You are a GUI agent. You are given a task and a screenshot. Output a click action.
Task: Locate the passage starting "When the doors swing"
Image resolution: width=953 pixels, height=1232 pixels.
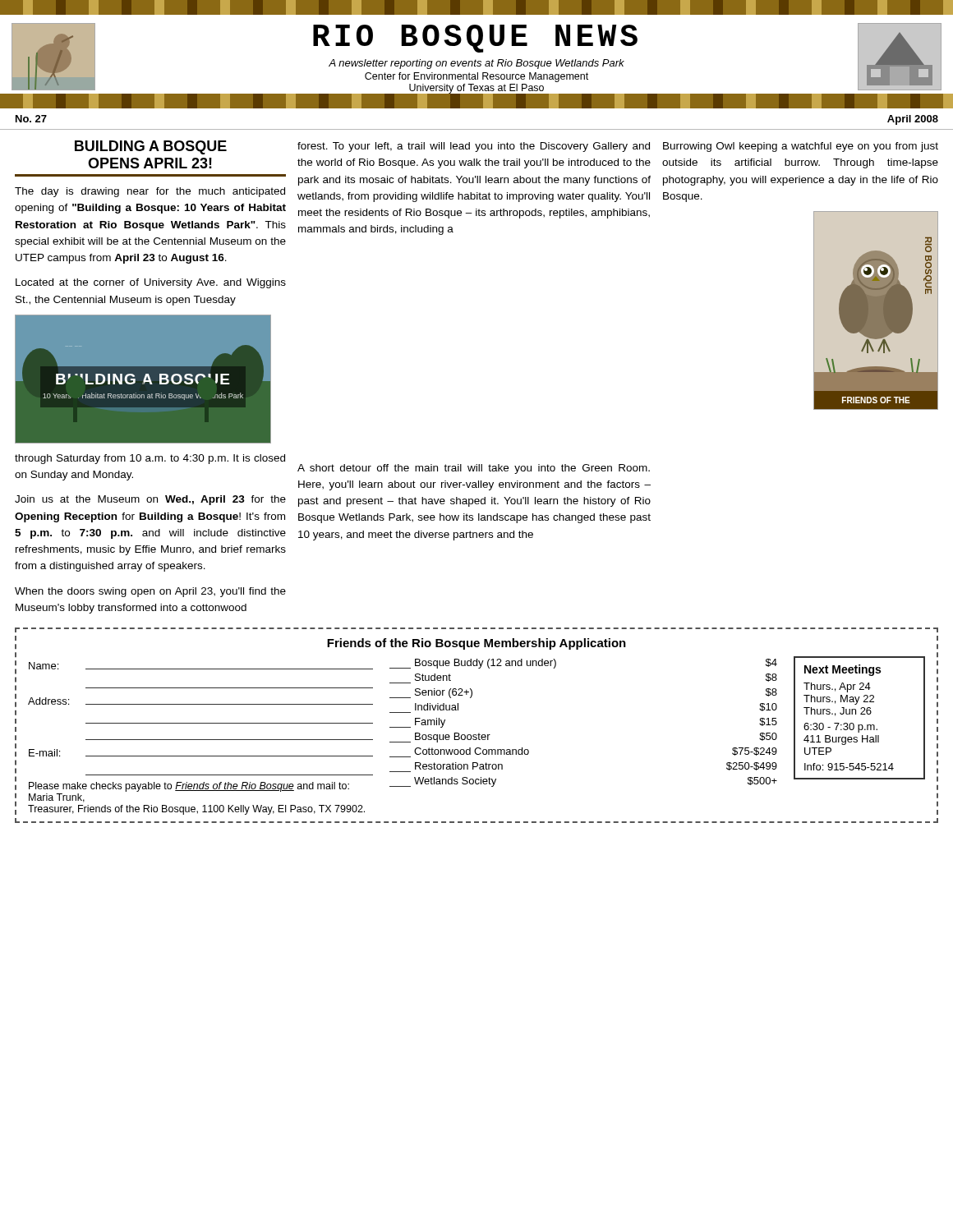(150, 599)
